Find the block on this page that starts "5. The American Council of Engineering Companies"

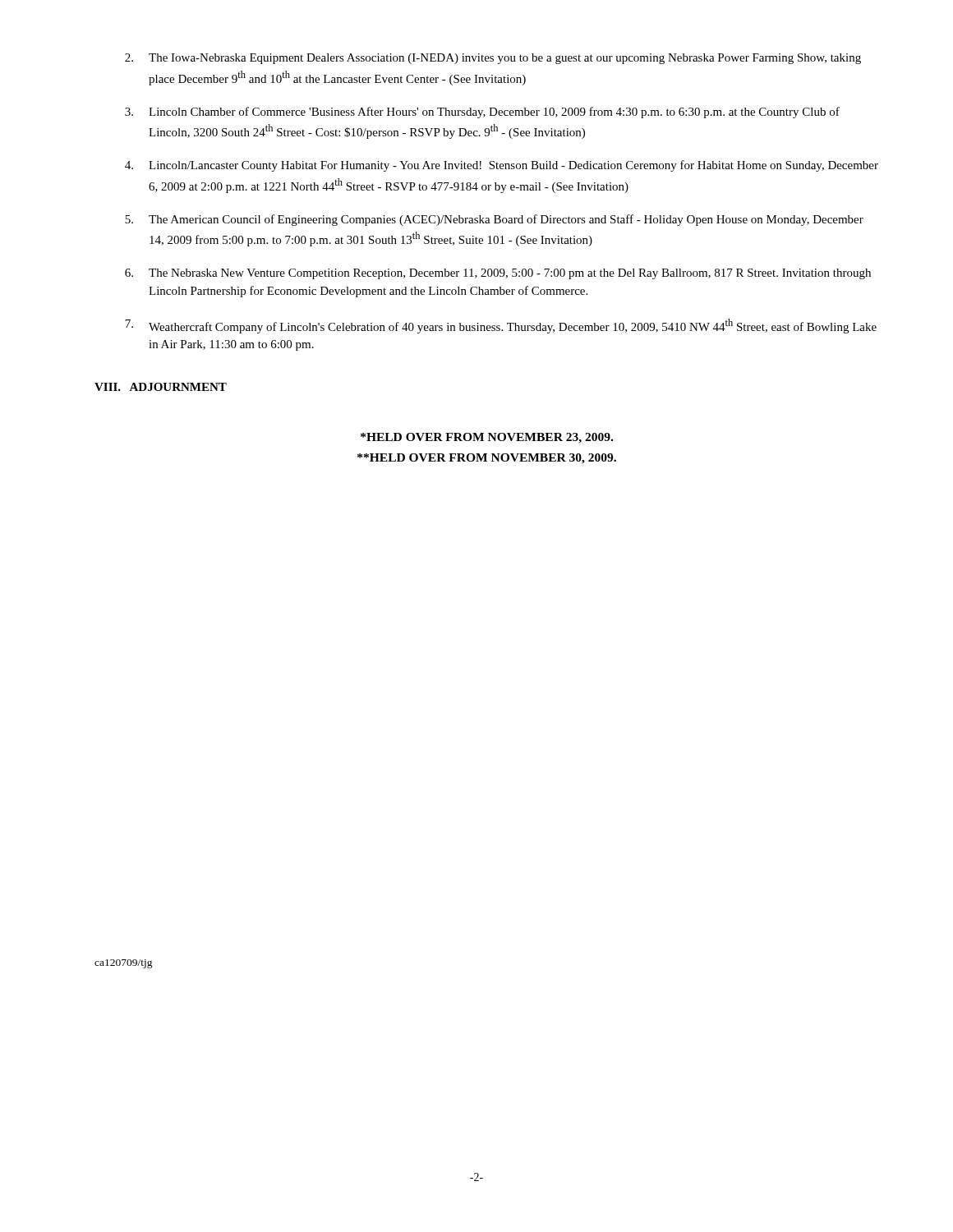coord(487,230)
